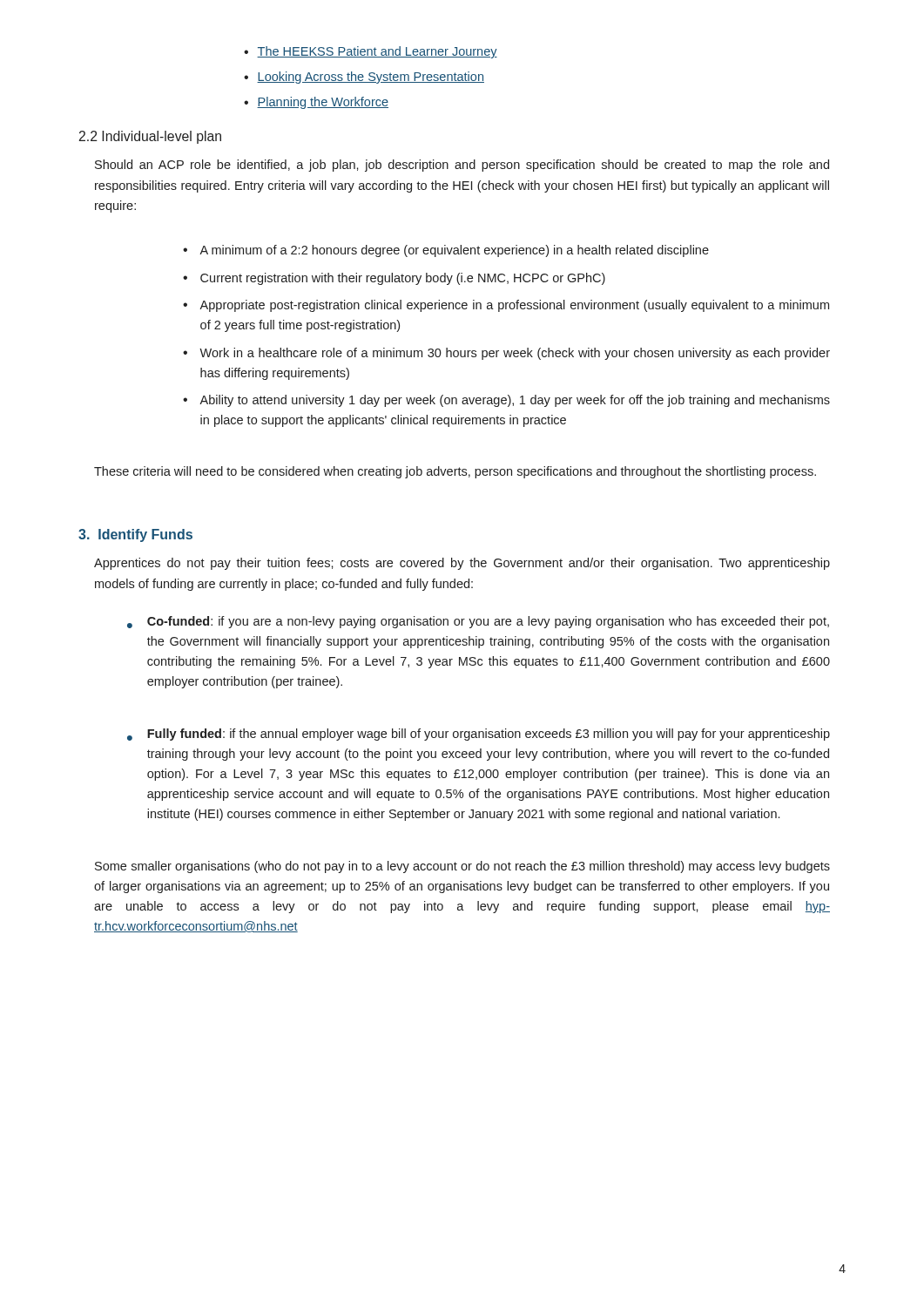Click on the list item that reads "• Ability to"
Viewport: 924px width, 1307px height.
[x=506, y=410]
